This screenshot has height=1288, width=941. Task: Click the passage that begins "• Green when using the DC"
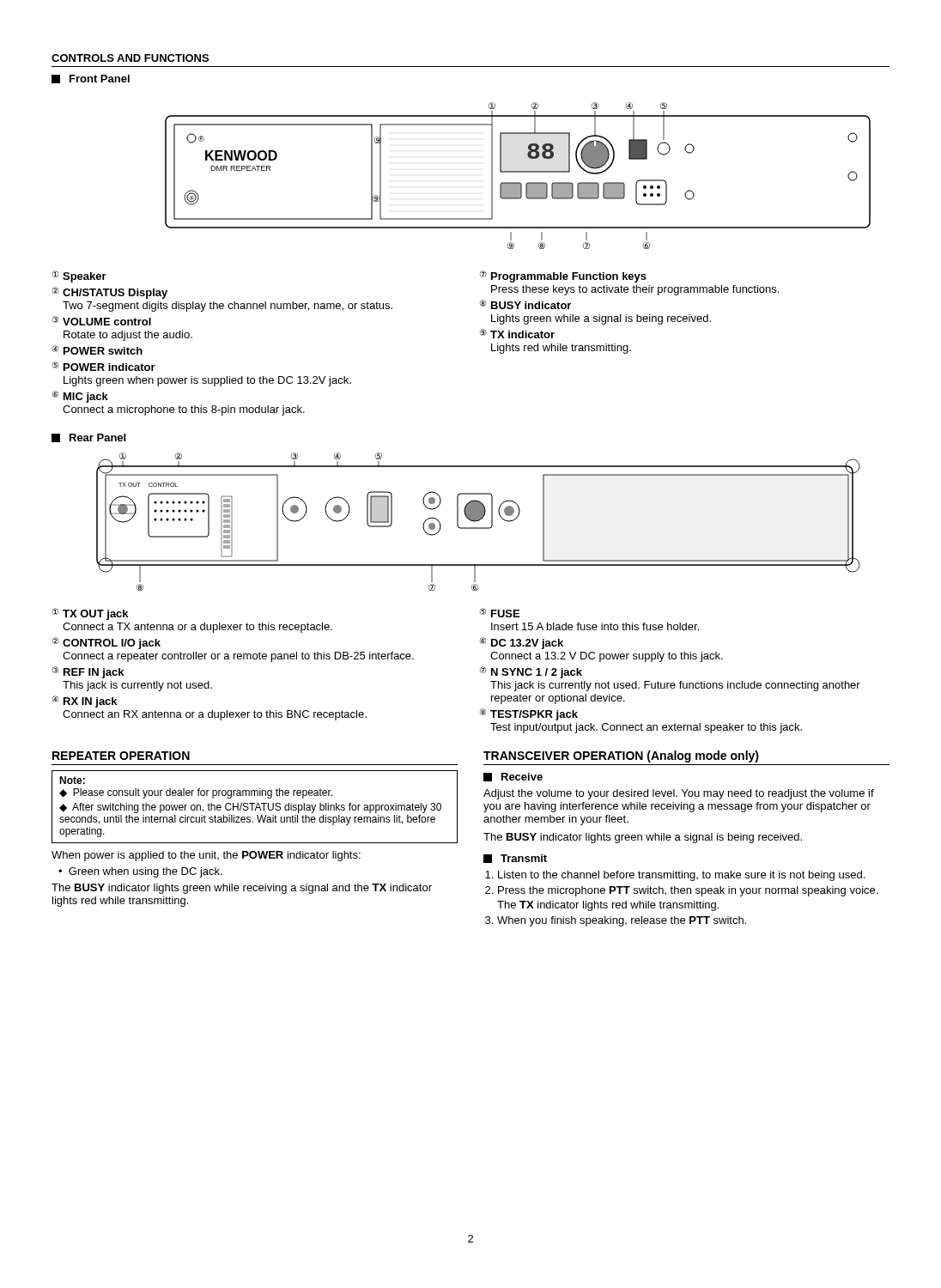click(141, 871)
